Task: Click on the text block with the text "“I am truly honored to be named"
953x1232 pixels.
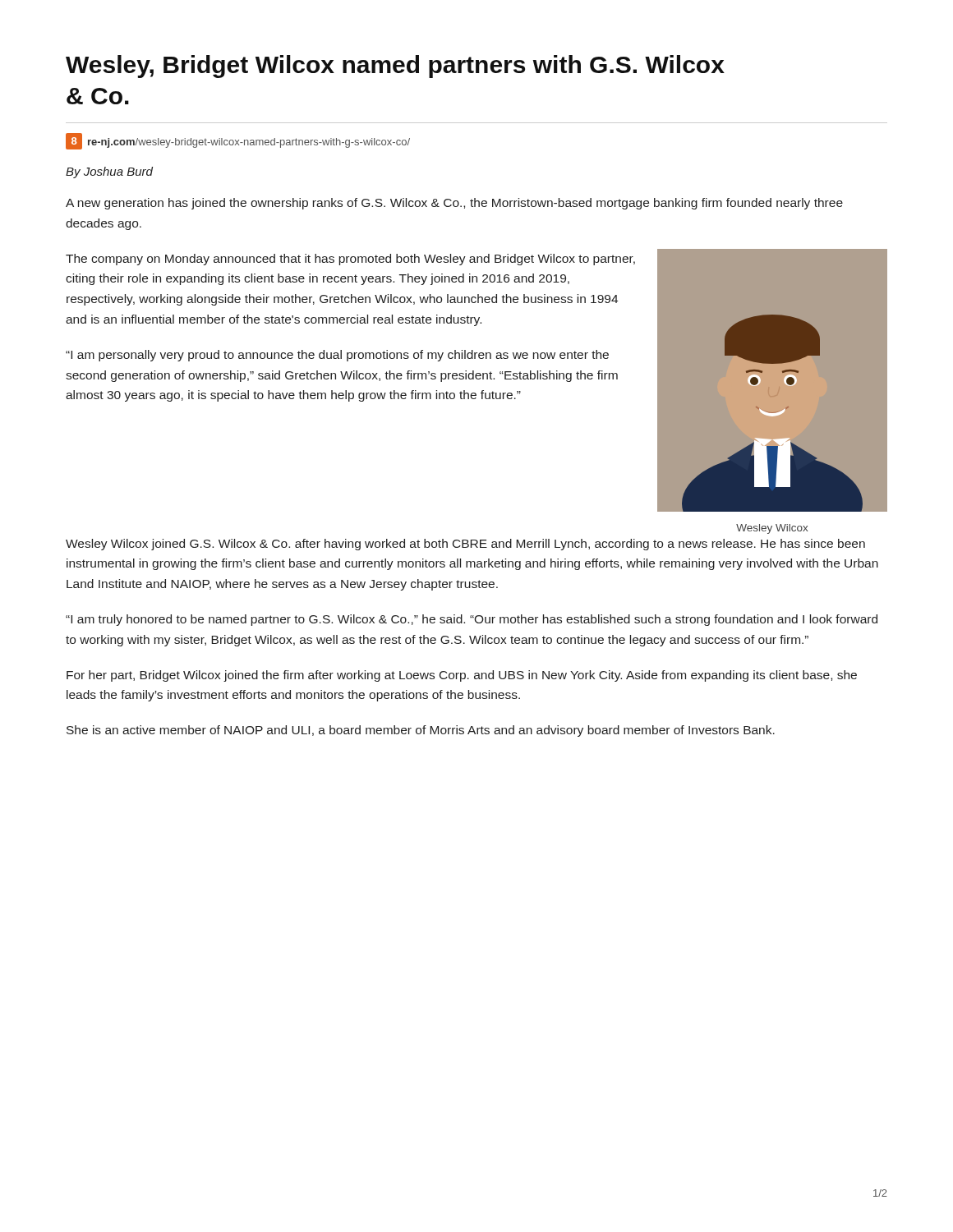Action: pyautogui.click(x=472, y=629)
